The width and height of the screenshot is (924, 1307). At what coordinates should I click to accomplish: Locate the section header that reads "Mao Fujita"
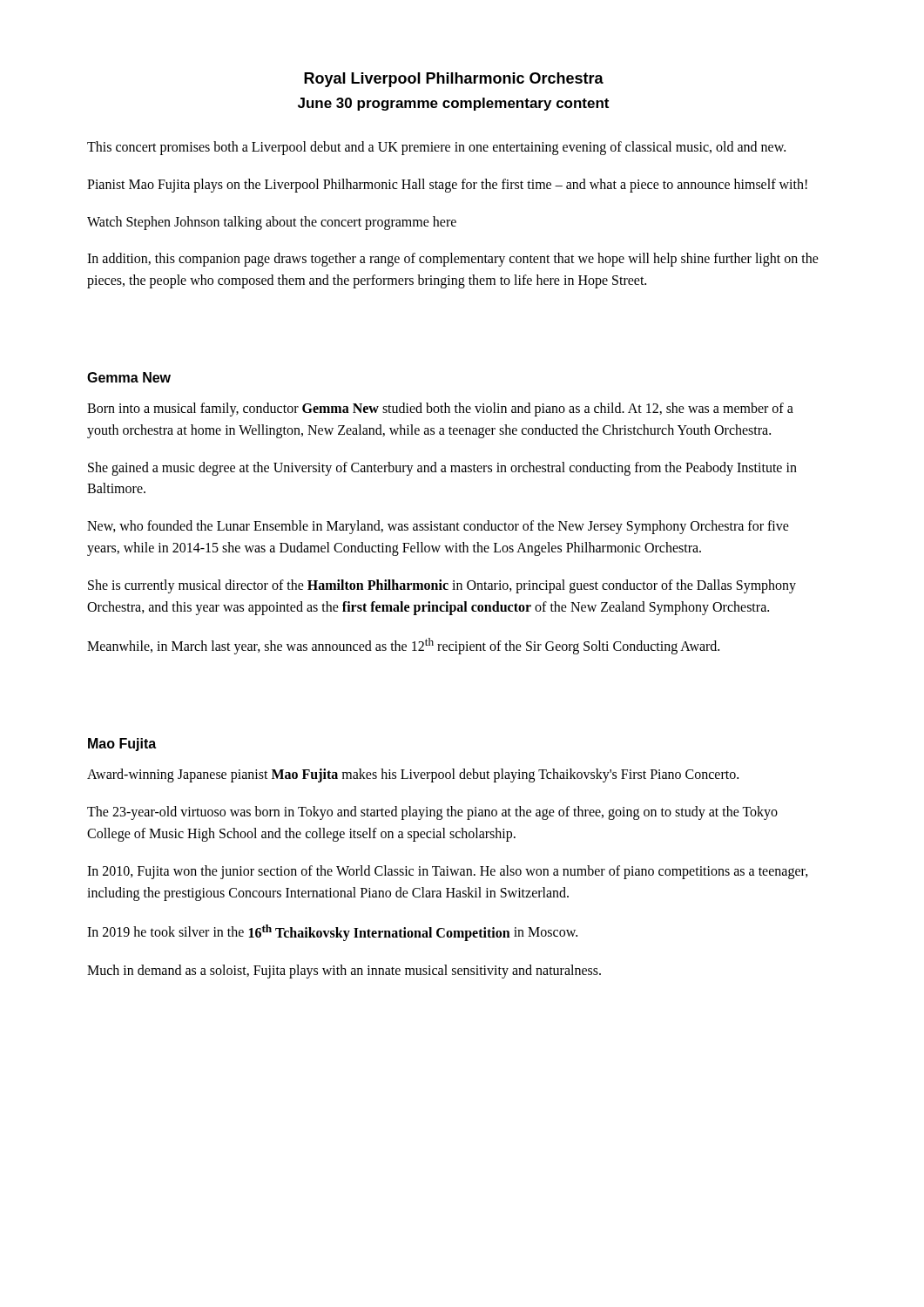coord(122,744)
